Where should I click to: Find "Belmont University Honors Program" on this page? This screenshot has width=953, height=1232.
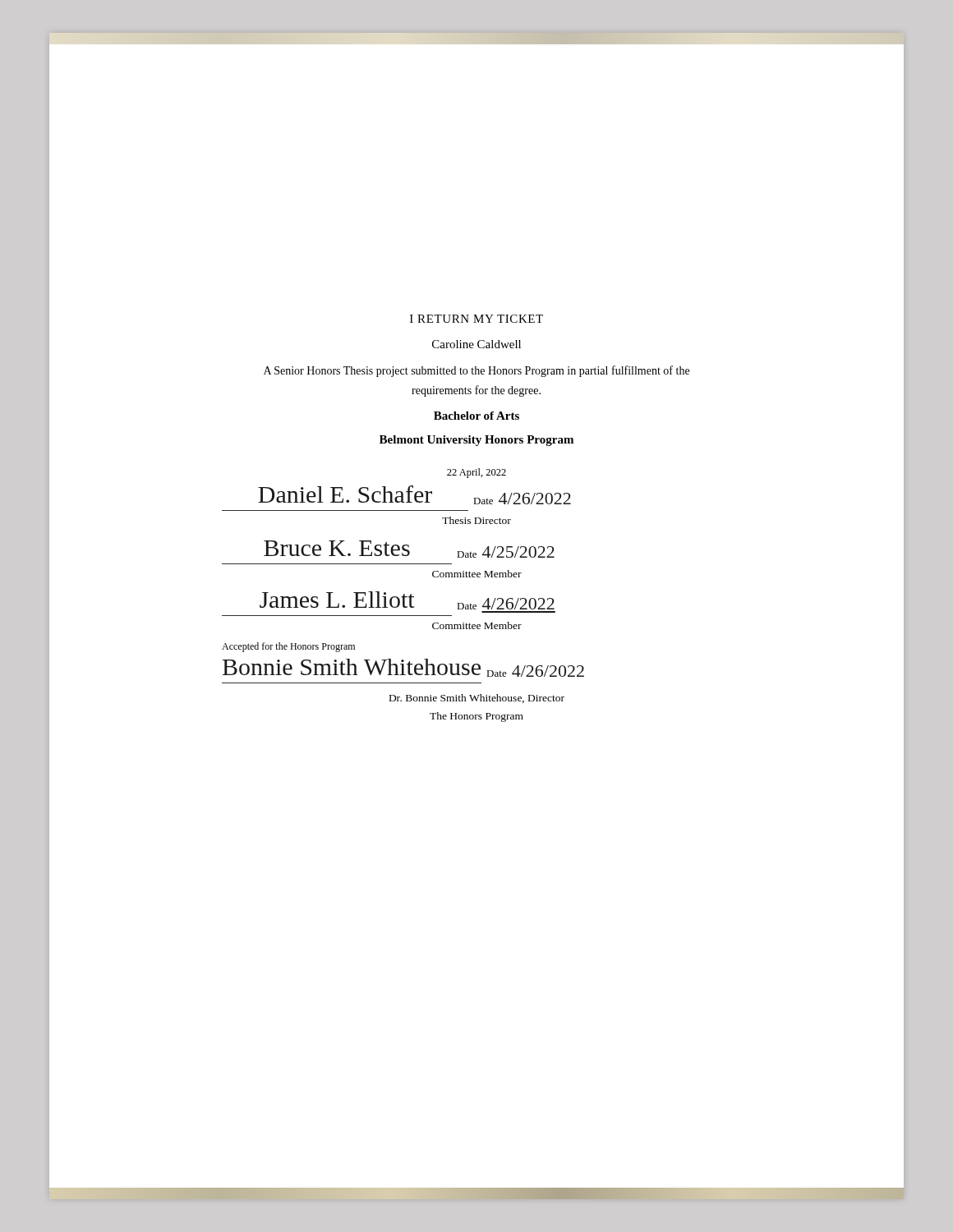tap(476, 439)
